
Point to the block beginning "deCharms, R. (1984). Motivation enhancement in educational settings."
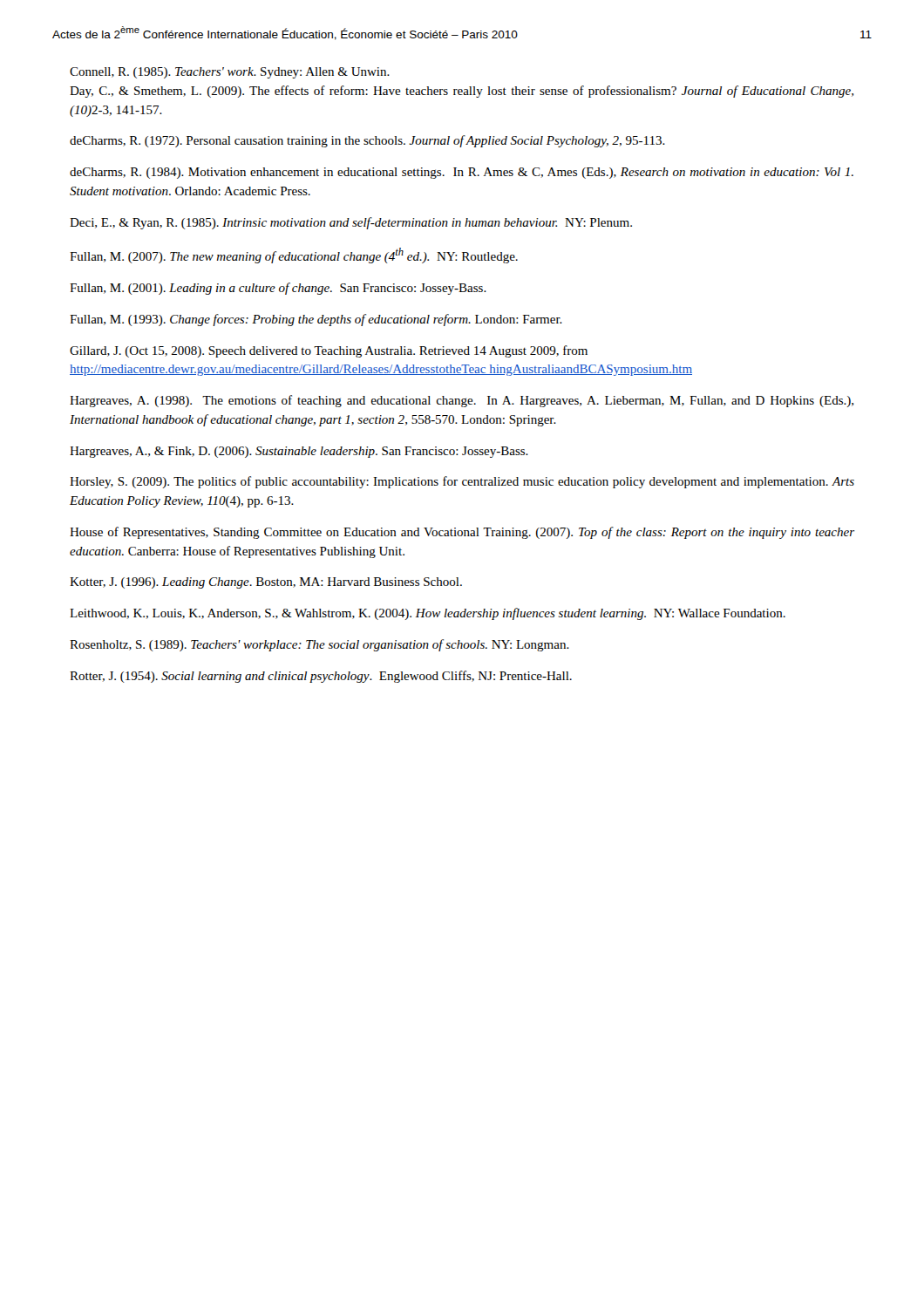point(462,181)
